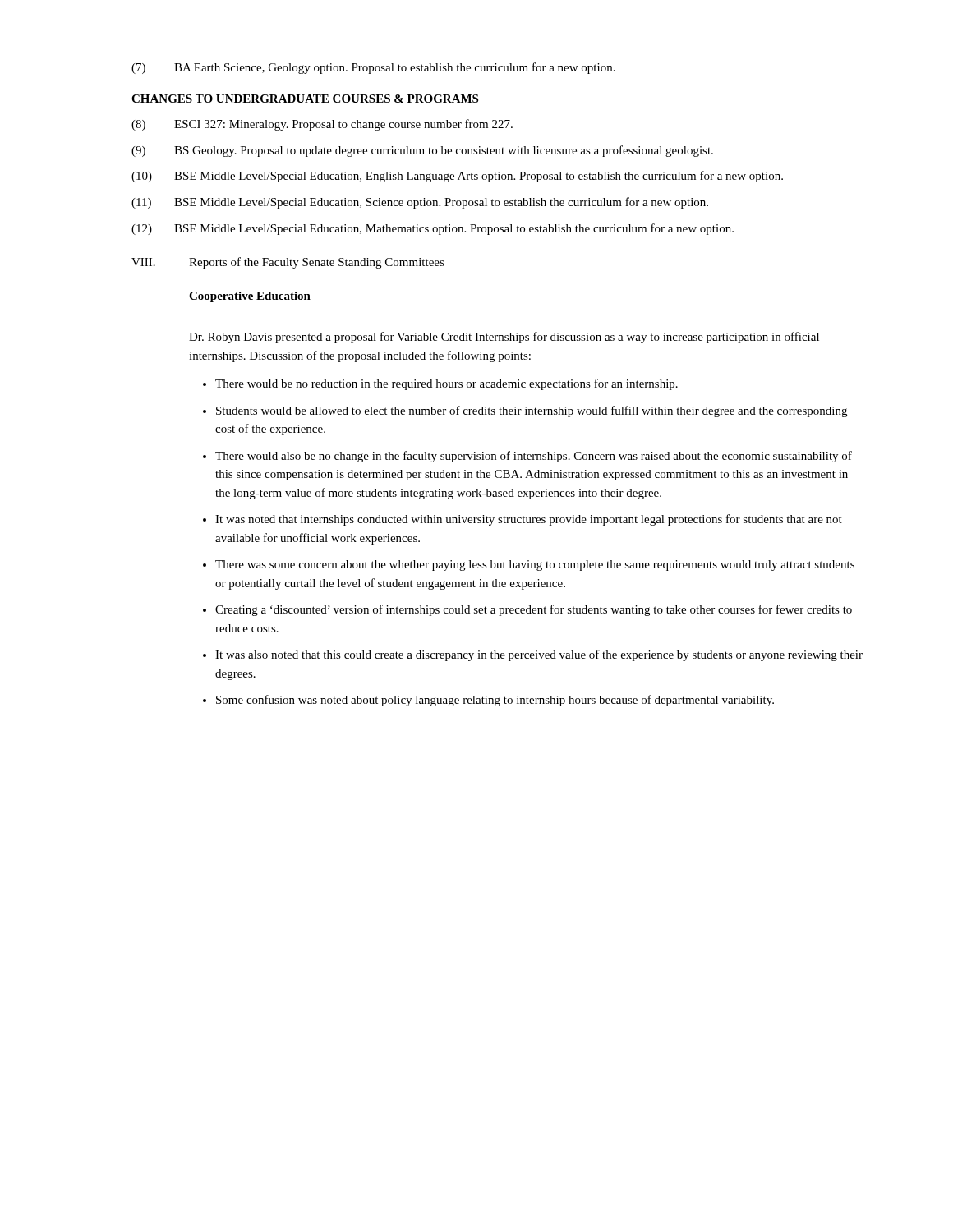Select the list item with the text "Some confusion was noted"
953x1232 pixels.
coord(495,700)
